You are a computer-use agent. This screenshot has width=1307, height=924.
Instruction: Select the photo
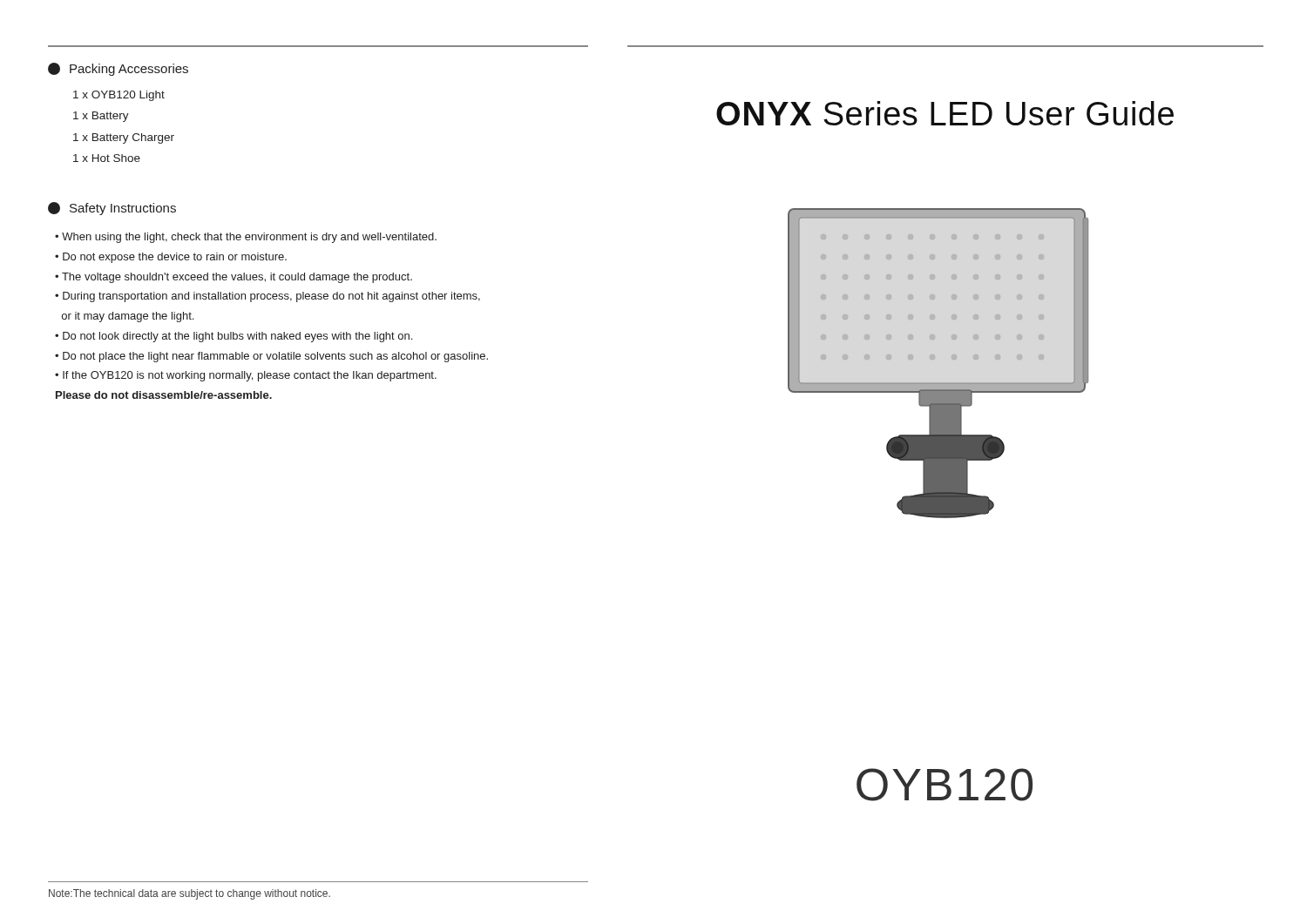click(945, 361)
